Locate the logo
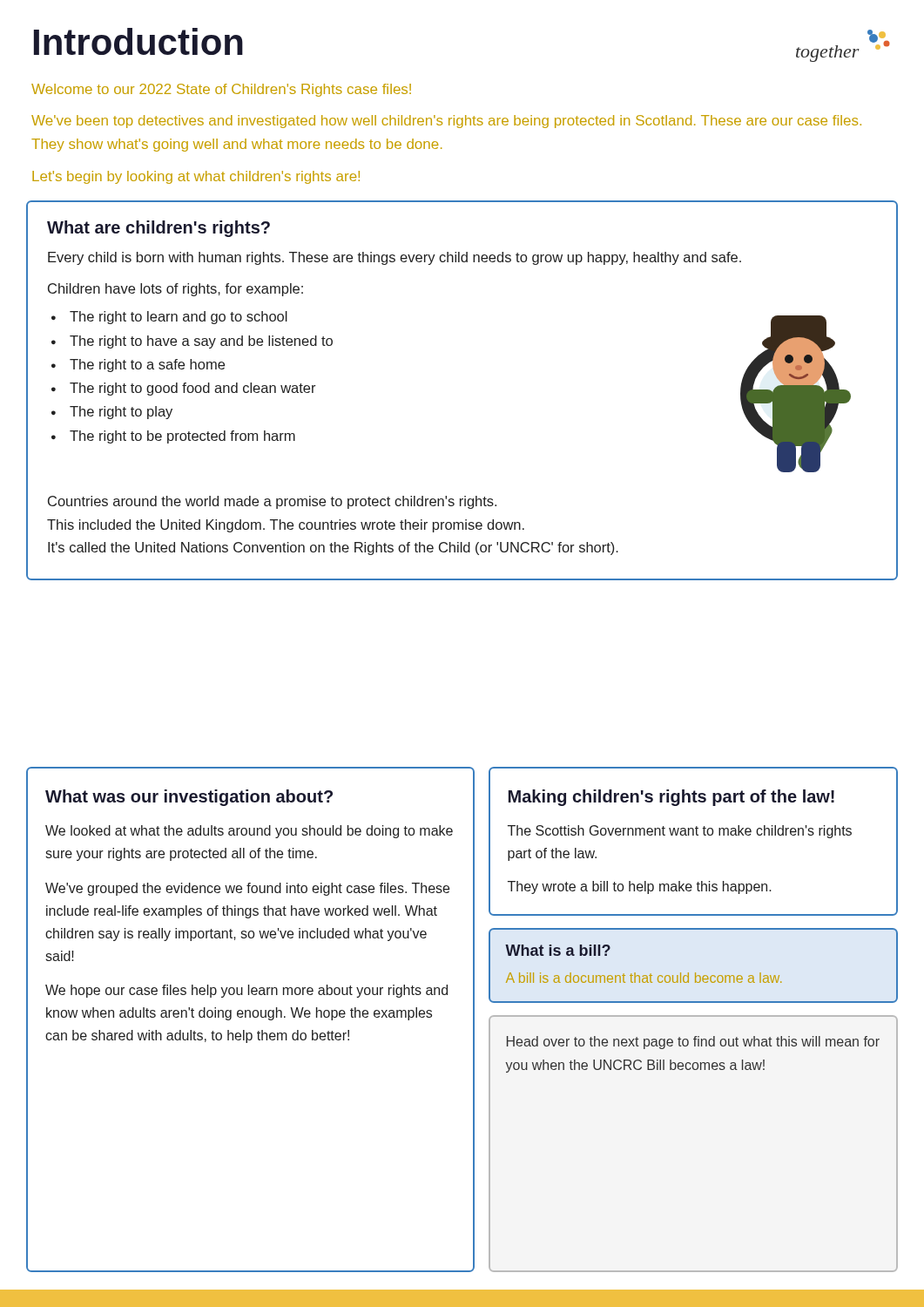924x1307 pixels. pos(836,52)
